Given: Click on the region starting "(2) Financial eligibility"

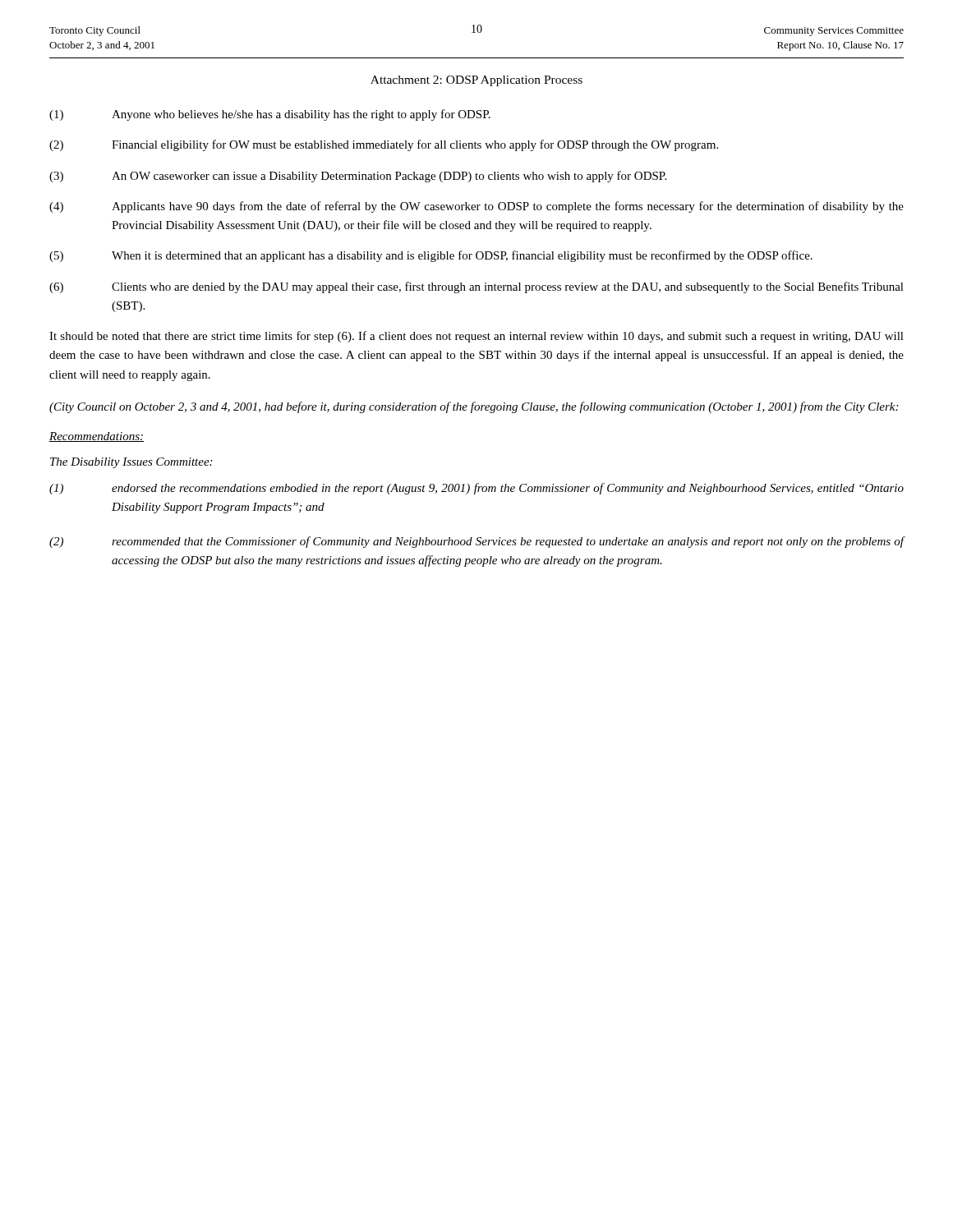Looking at the screenshot, I should click(476, 145).
